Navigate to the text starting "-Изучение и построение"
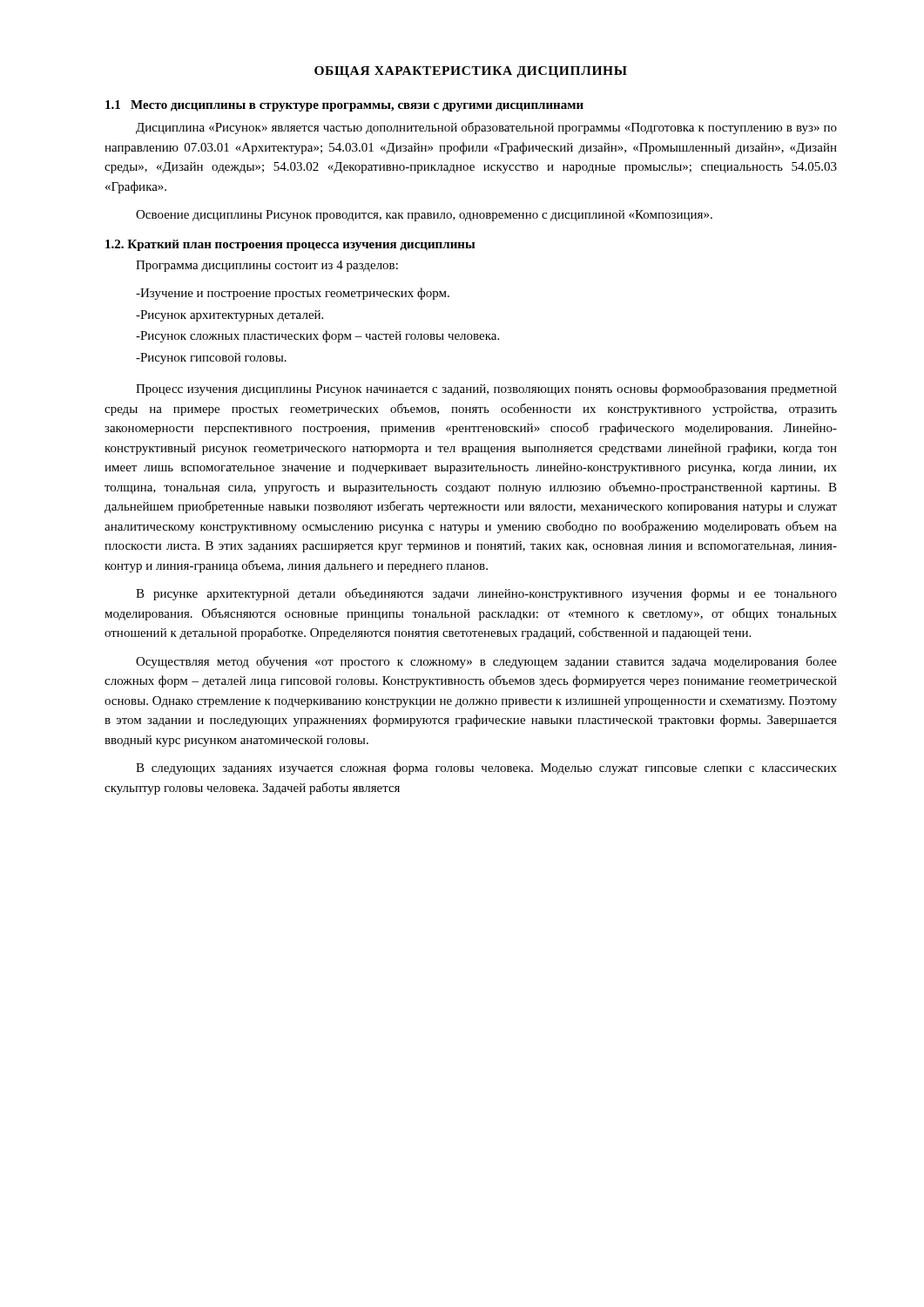 click(293, 293)
